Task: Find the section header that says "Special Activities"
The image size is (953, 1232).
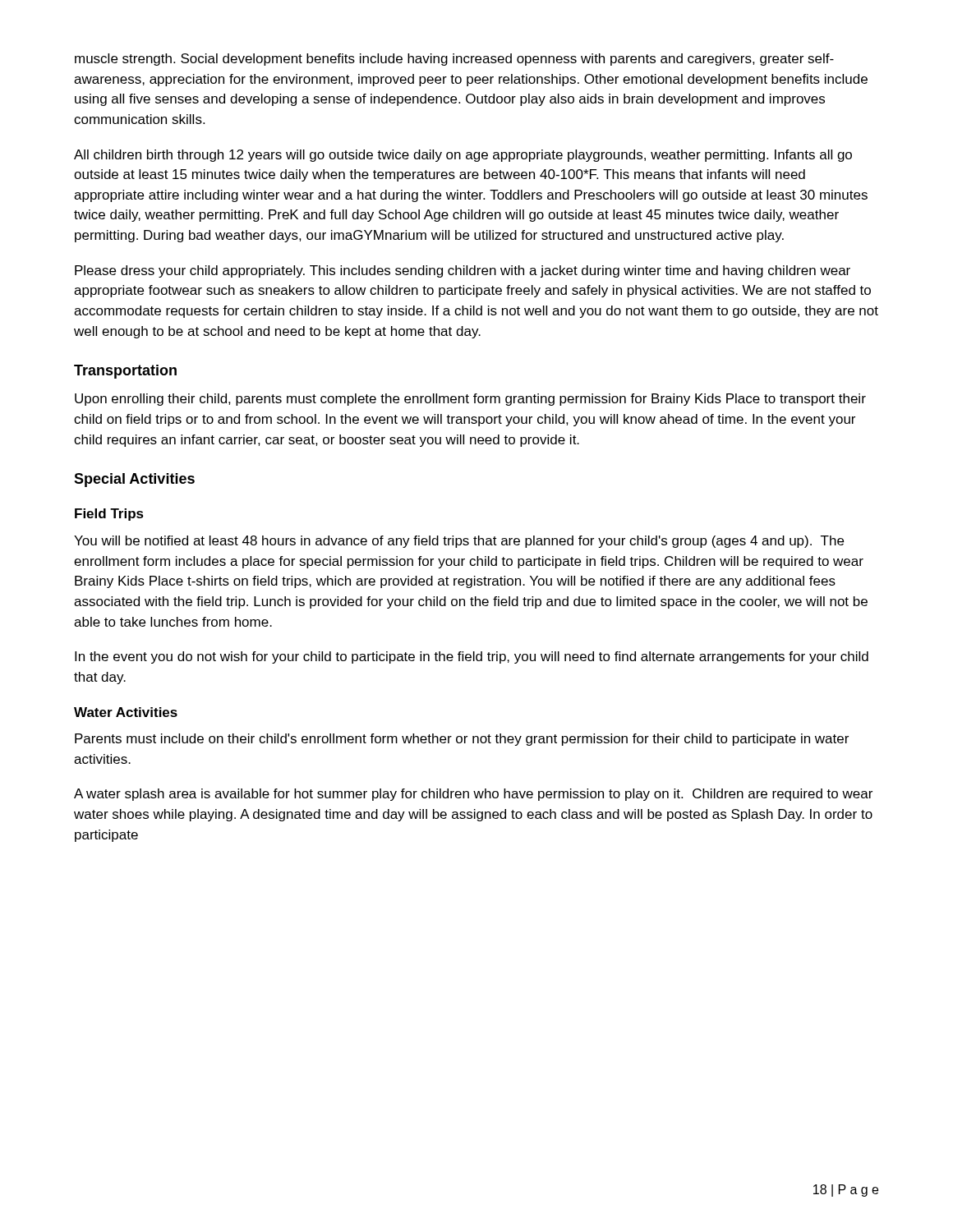Action: click(135, 479)
